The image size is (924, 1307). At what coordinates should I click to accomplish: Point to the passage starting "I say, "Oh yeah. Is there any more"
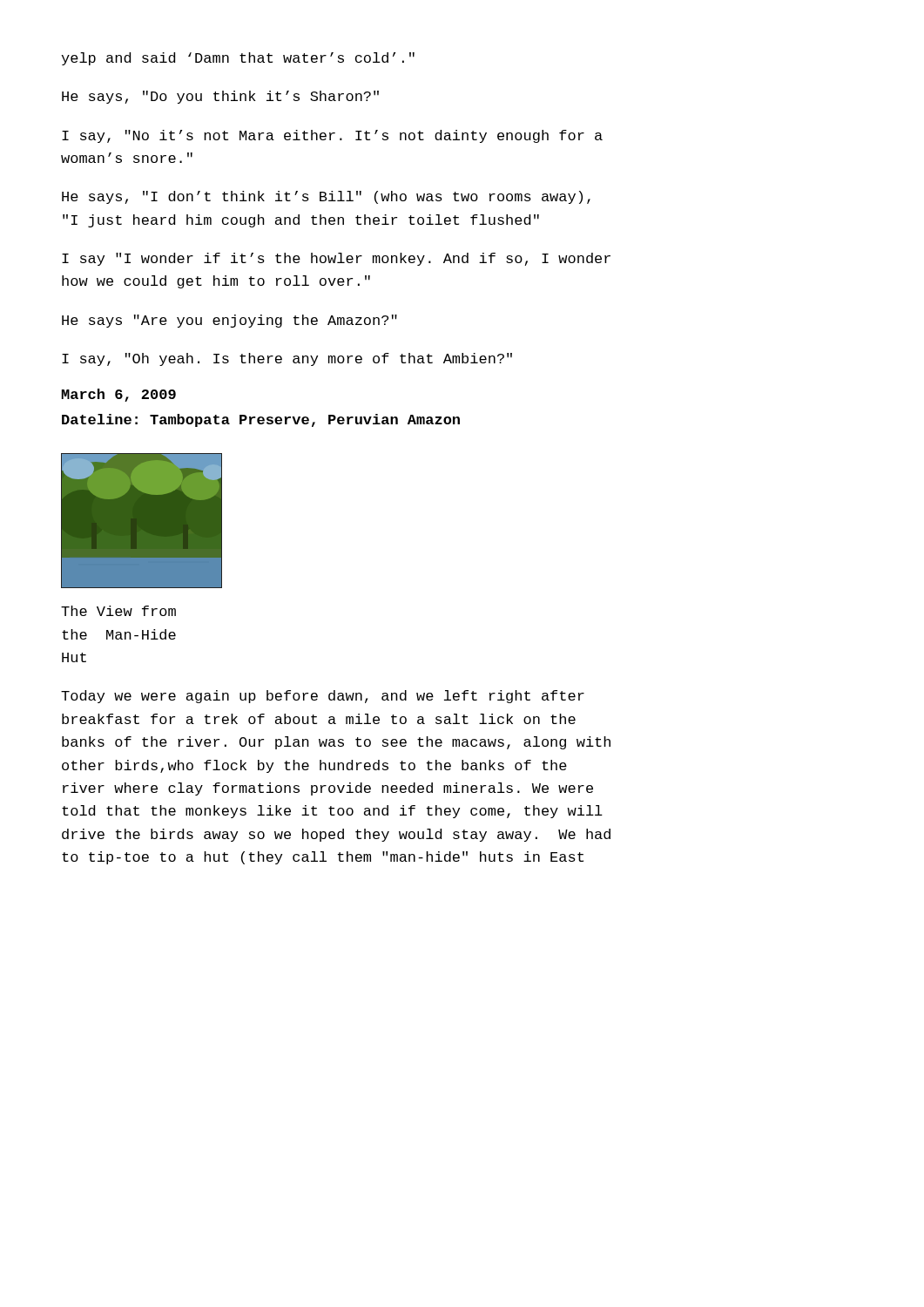pos(288,359)
